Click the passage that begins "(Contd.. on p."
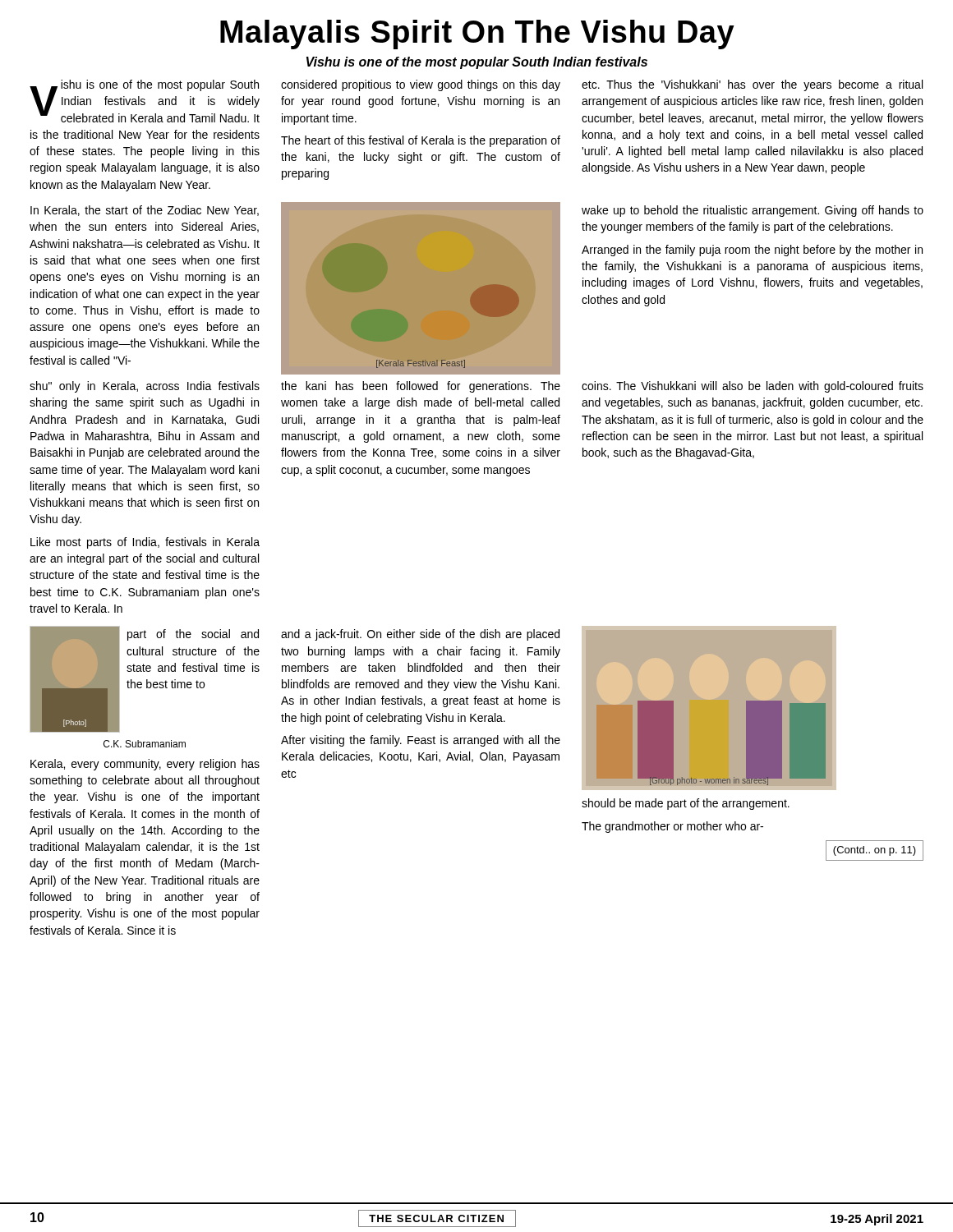 (x=874, y=850)
